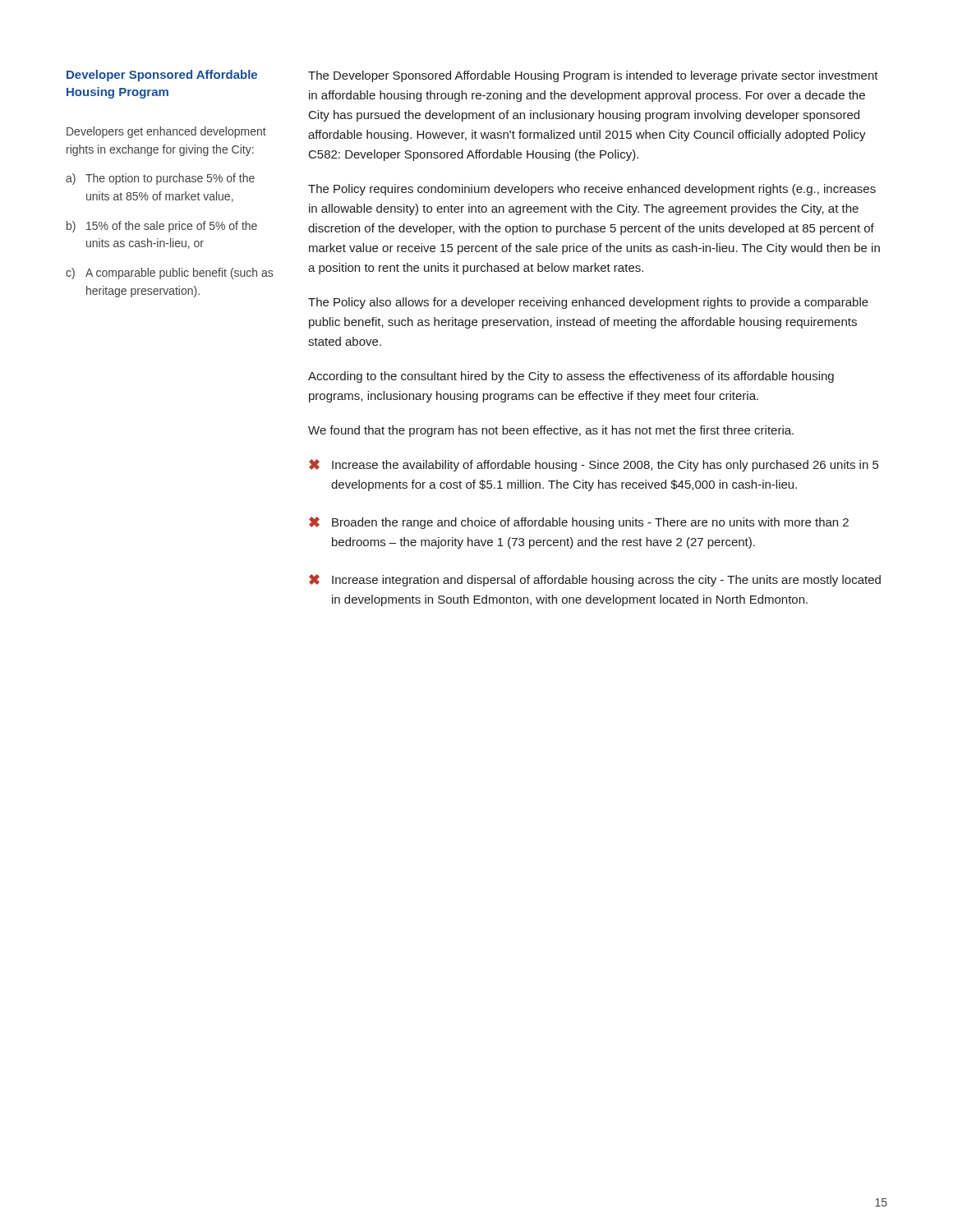Find the block starting "The Policy also allows for a"

[x=588, y=322]
